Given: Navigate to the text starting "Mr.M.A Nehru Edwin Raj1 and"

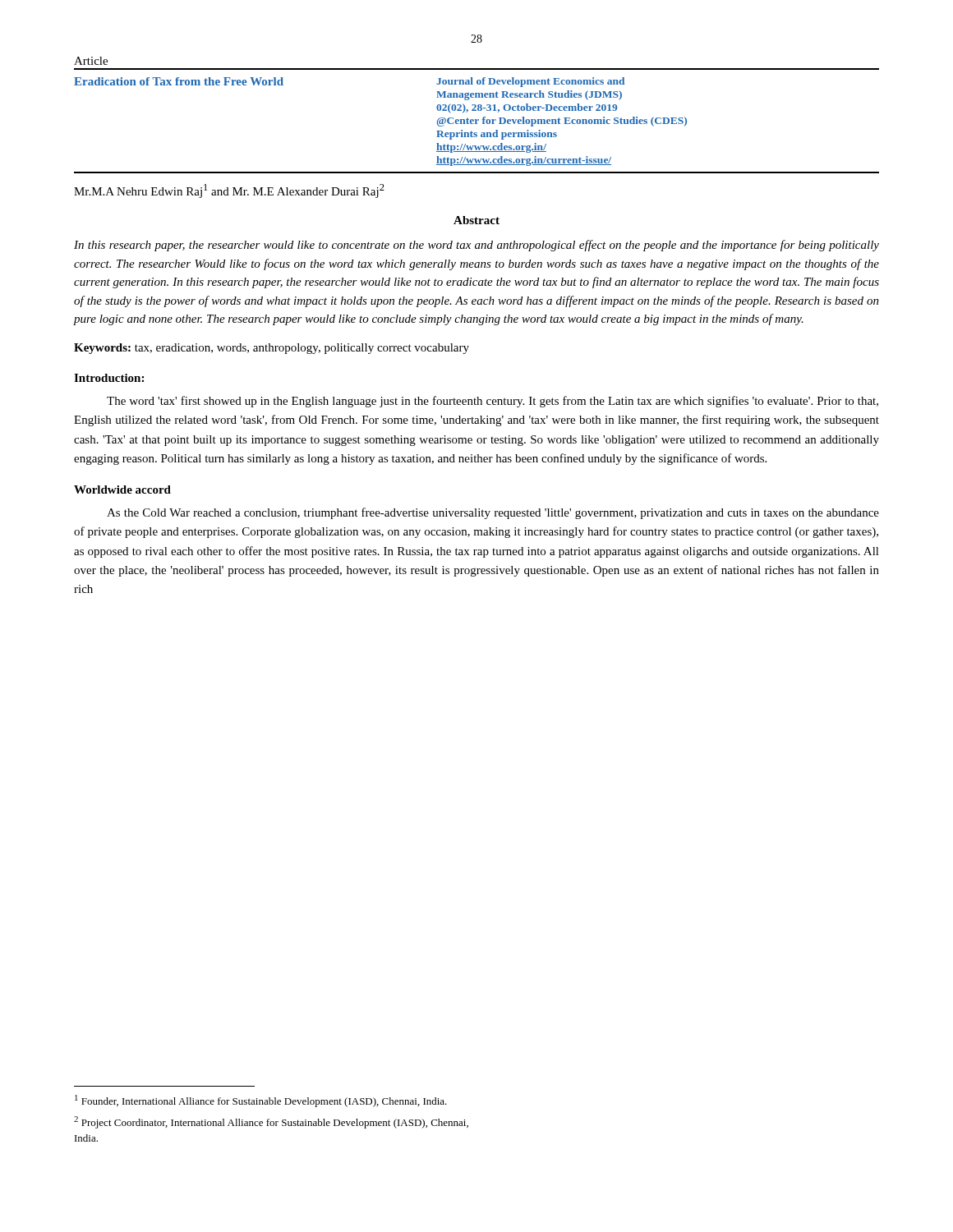Looking at the screenshot, I should tap(229, 190).
